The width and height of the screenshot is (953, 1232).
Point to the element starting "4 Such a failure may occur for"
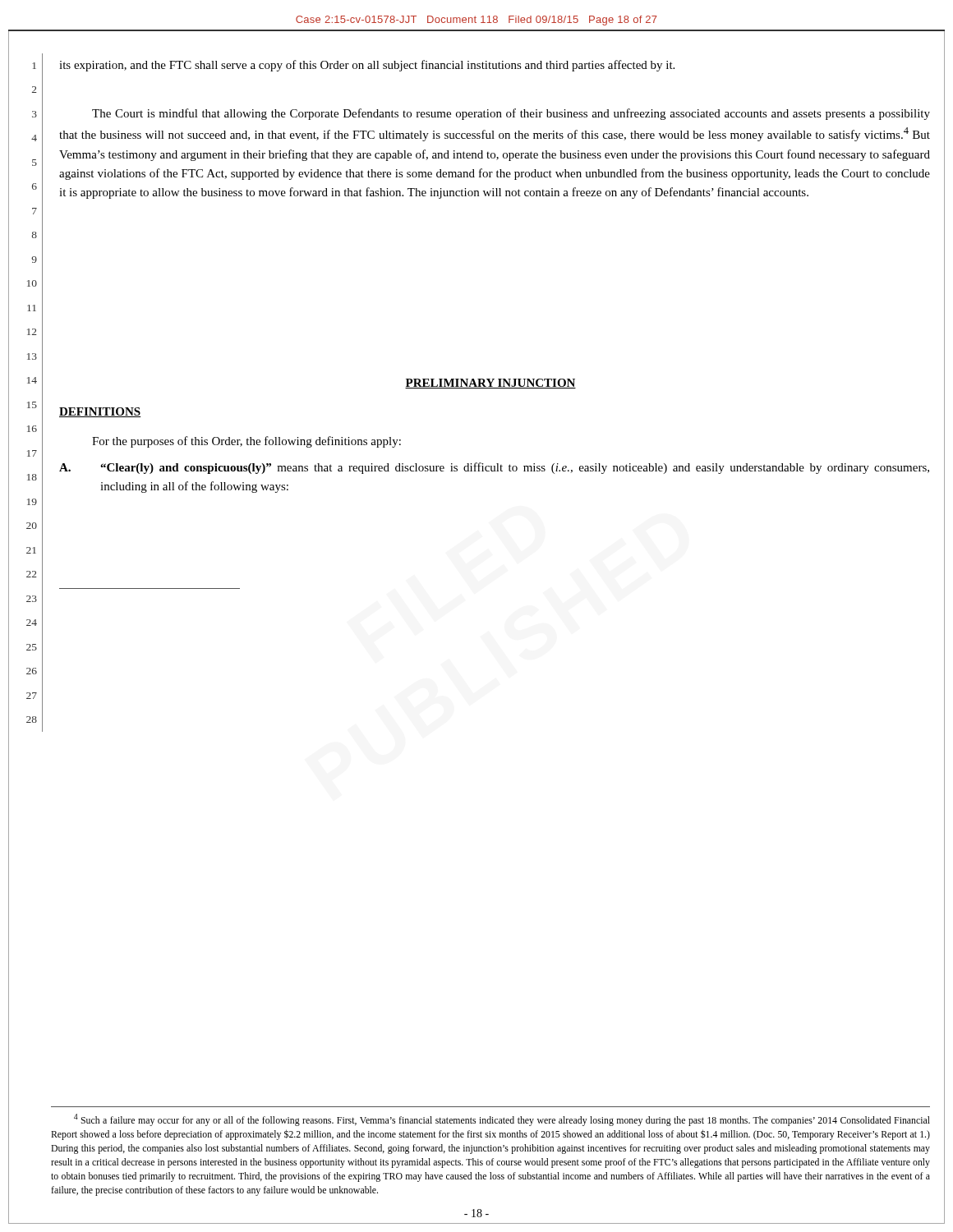tap(490, 1154)
